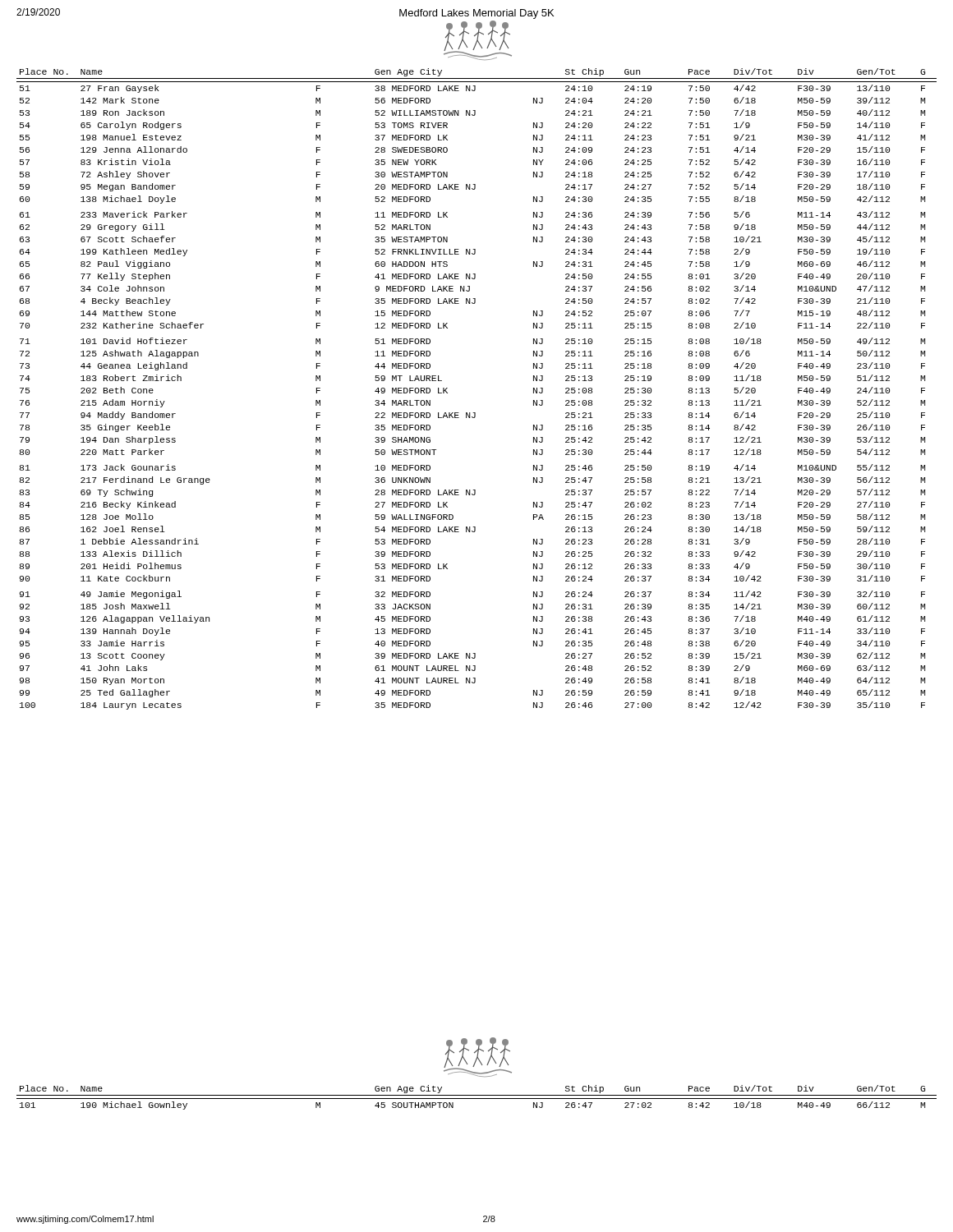Click on the title with the text "Medford Lakes Memorial Day 5K"
Image resolution: width=953 pixels, height=1232 pixels.
click(476, 13)
